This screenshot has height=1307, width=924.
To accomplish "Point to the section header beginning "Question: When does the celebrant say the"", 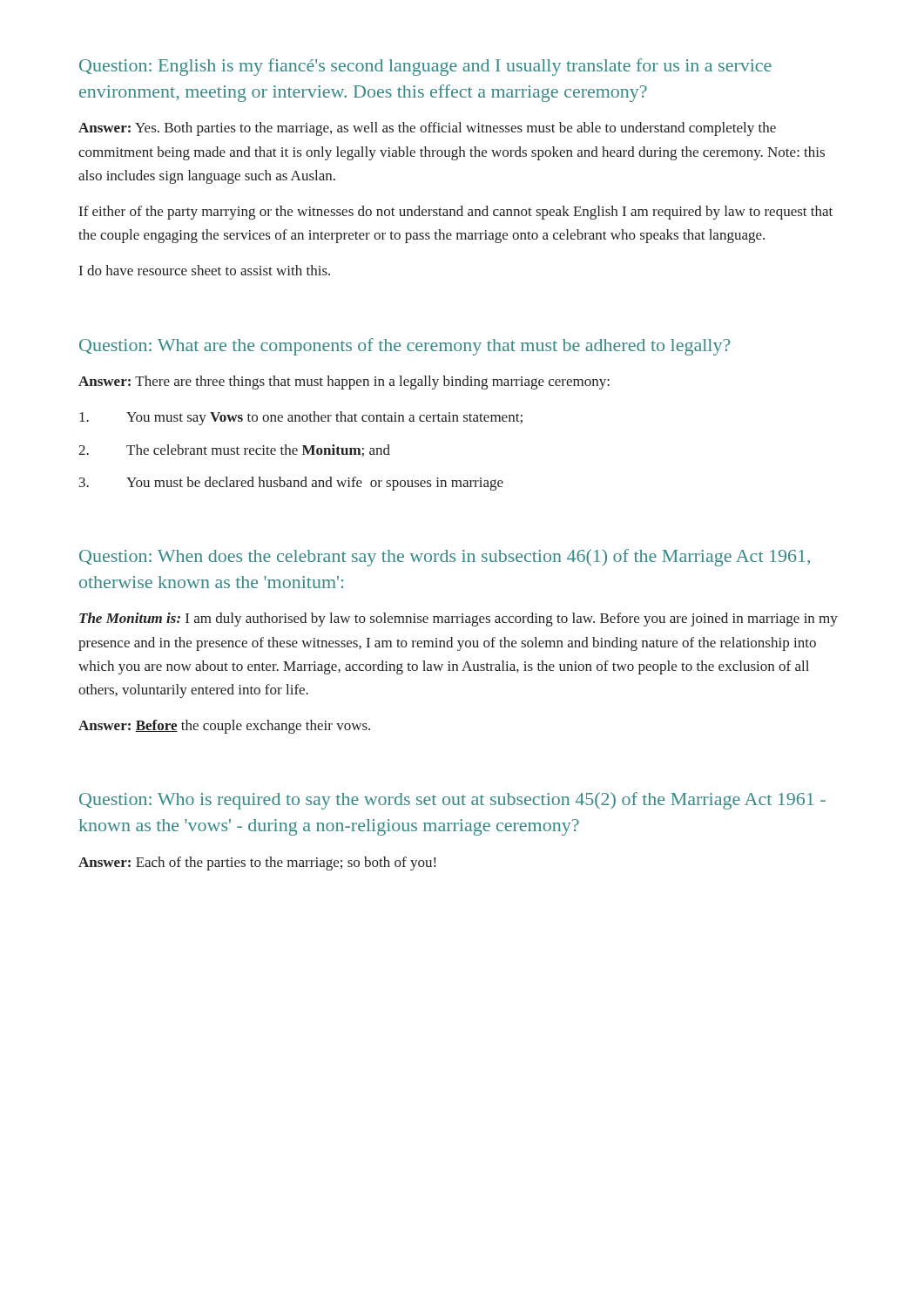I will pyautogui.click(x=462, y=569).
